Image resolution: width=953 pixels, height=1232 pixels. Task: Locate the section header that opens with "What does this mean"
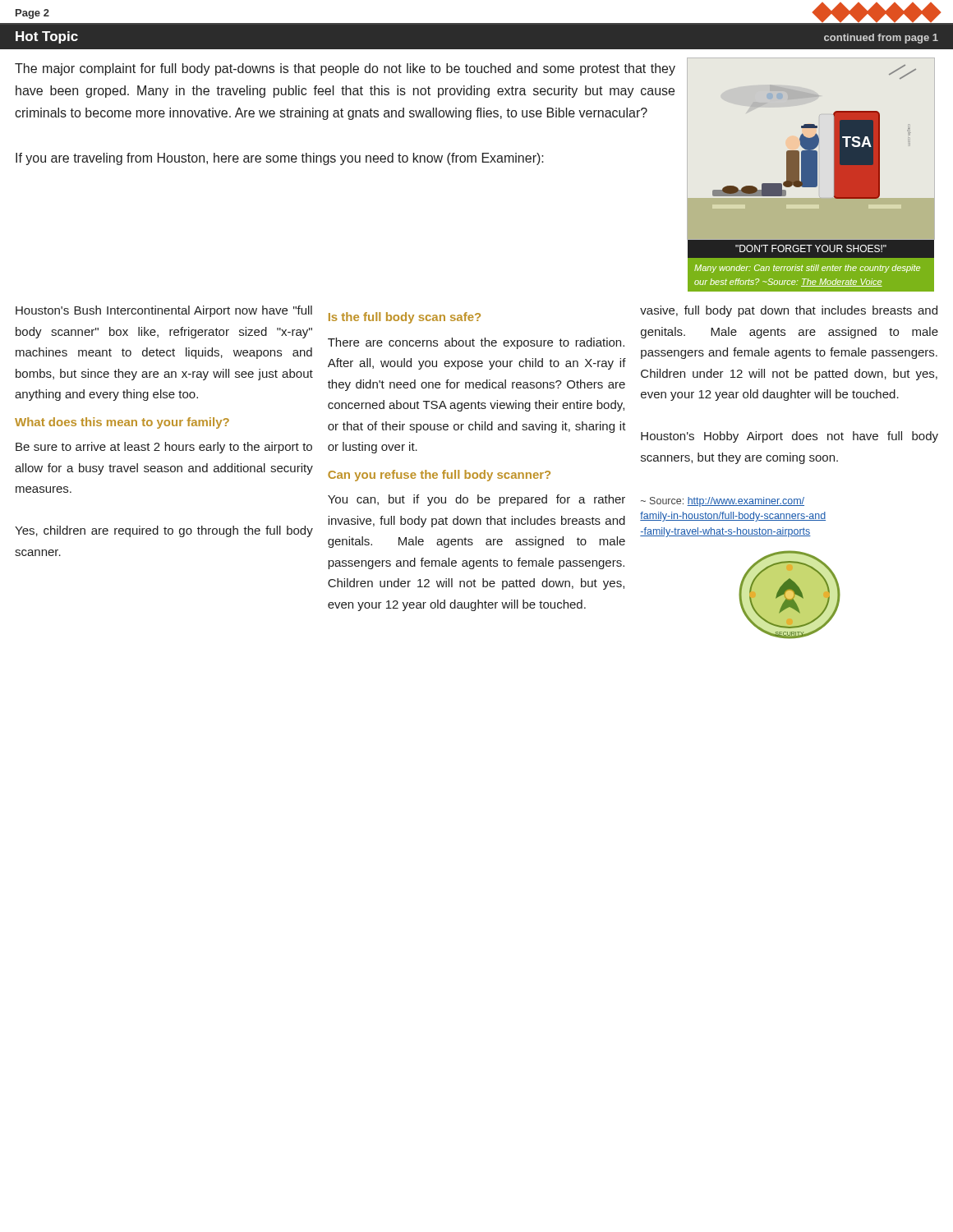pos(122,421)
